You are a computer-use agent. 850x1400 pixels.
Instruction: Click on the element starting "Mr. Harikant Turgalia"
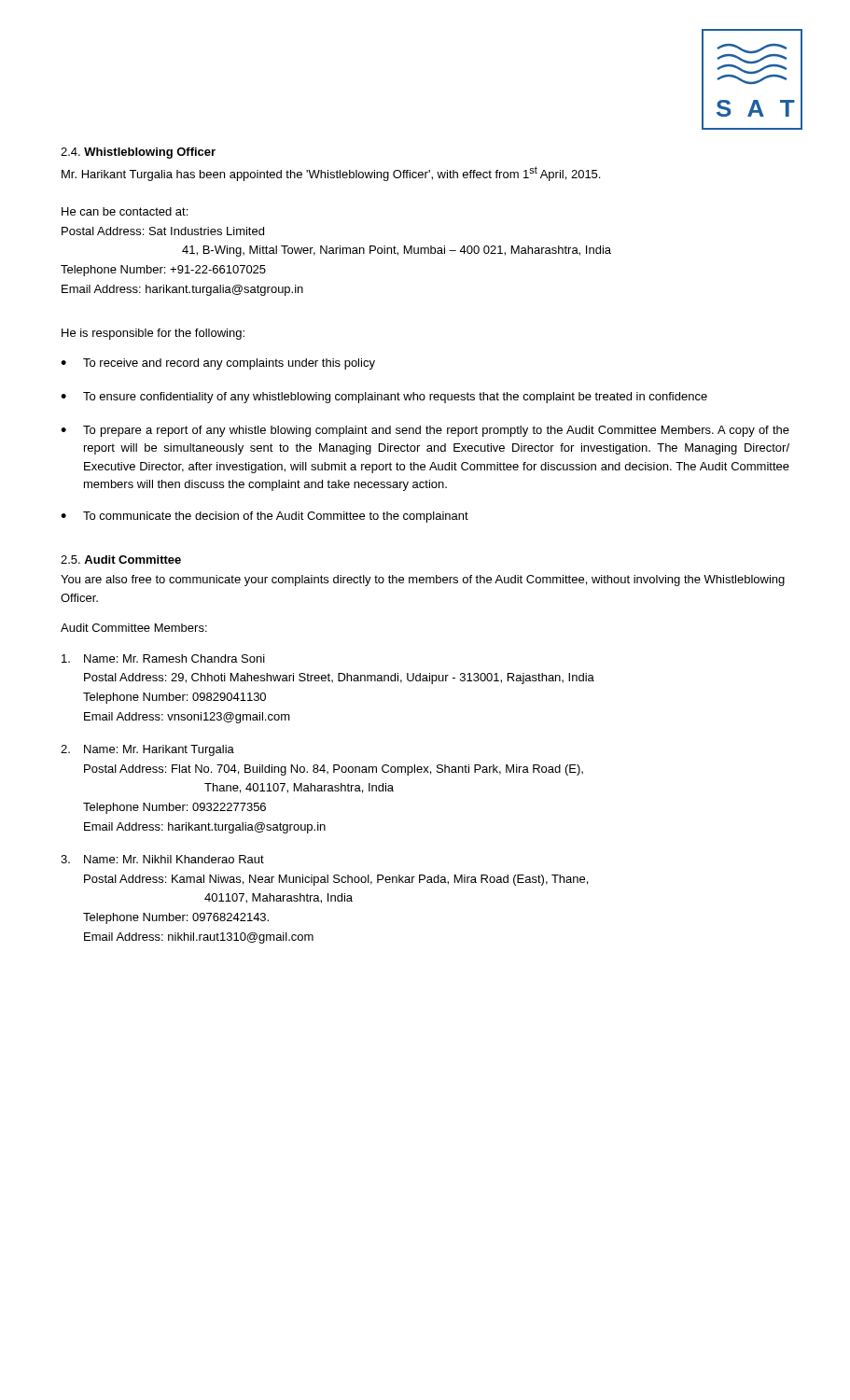click(x=331, y=173)
